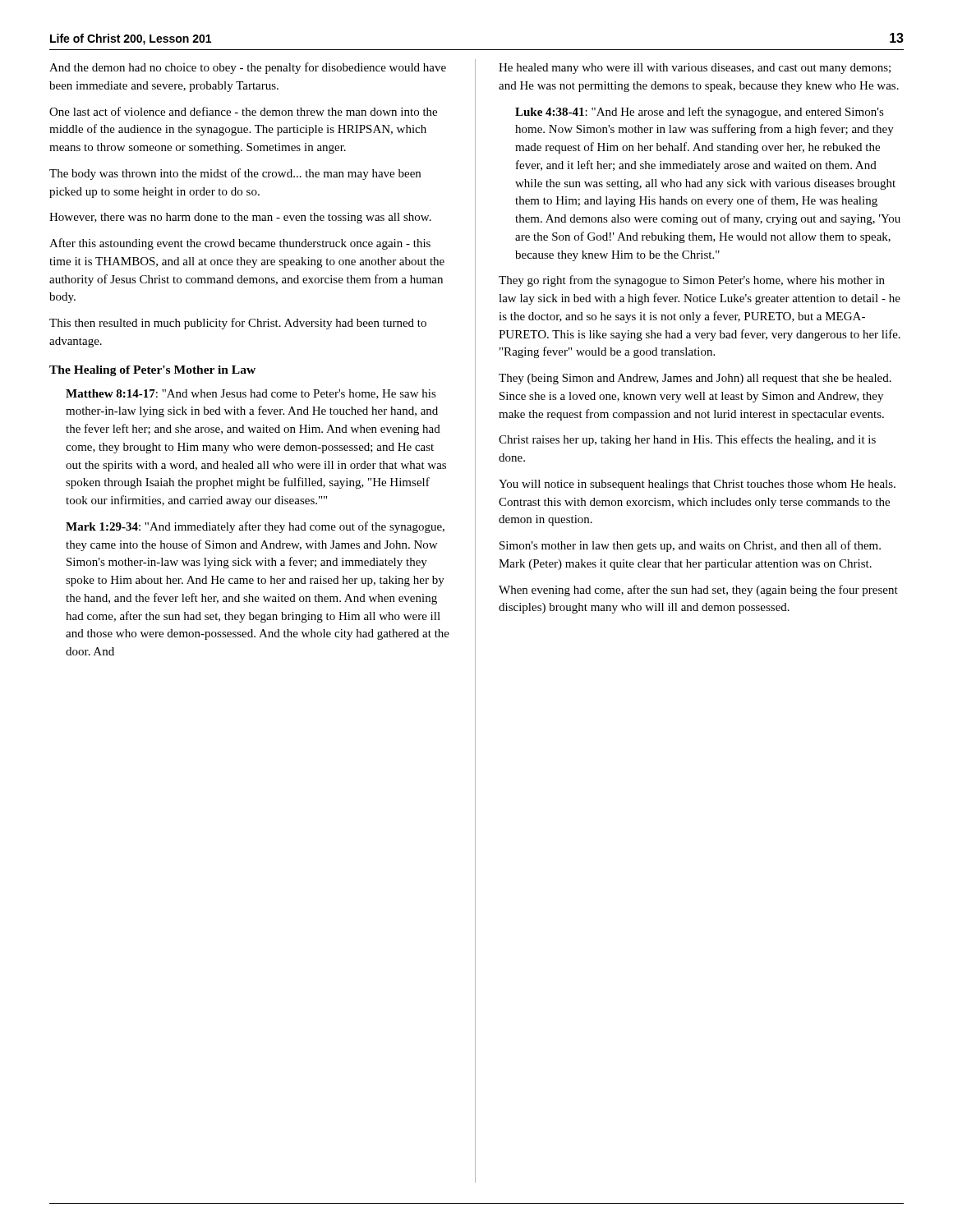Click the passage that begins "Matthew 8:14-17: "And when Jesus had come to"
The height and width of the screenshot is (1232, 953).
[256, 447]
